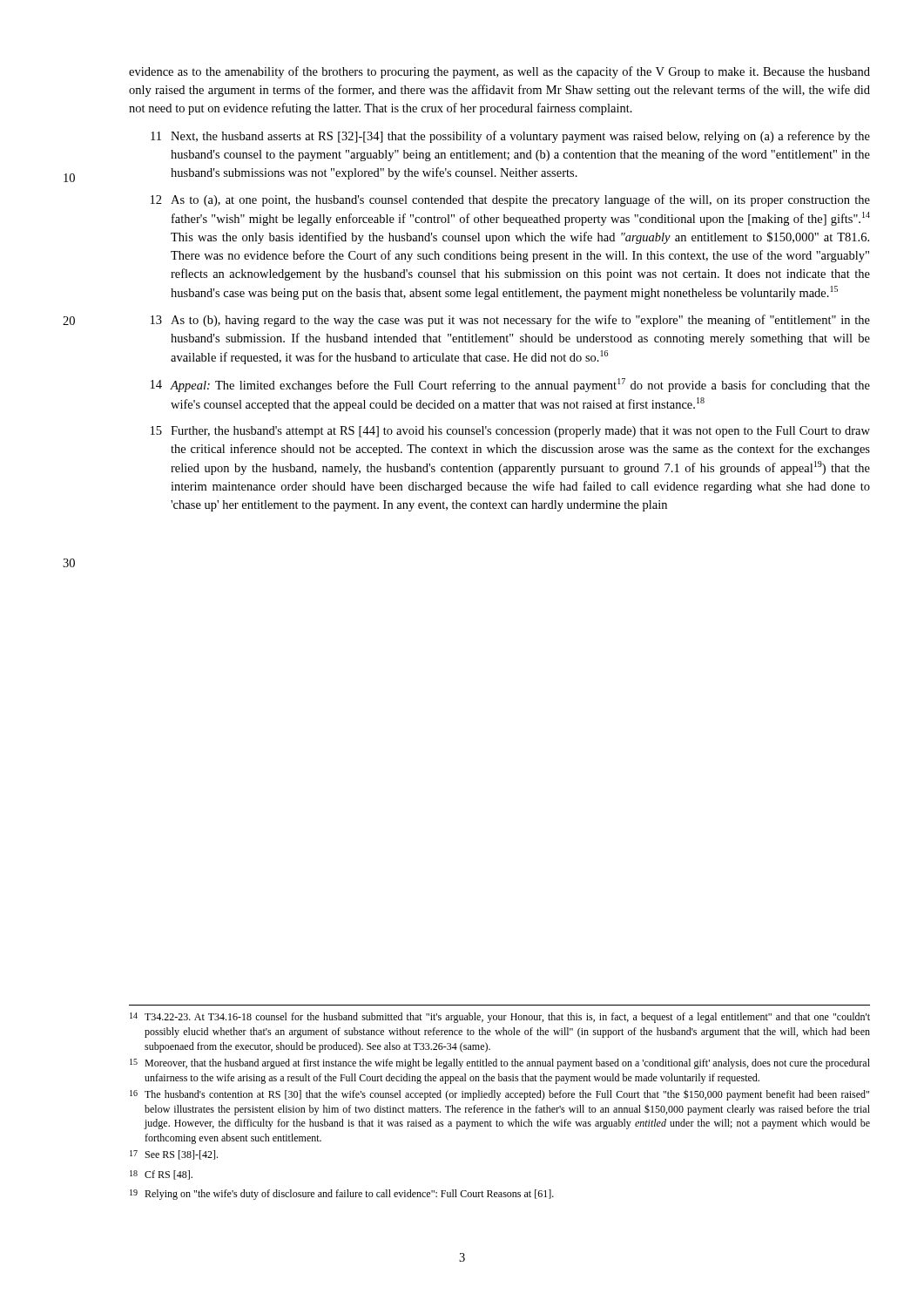Find the list item that reads "12 As to (a), at one point, the"
924x1307 pixels.
499,247
